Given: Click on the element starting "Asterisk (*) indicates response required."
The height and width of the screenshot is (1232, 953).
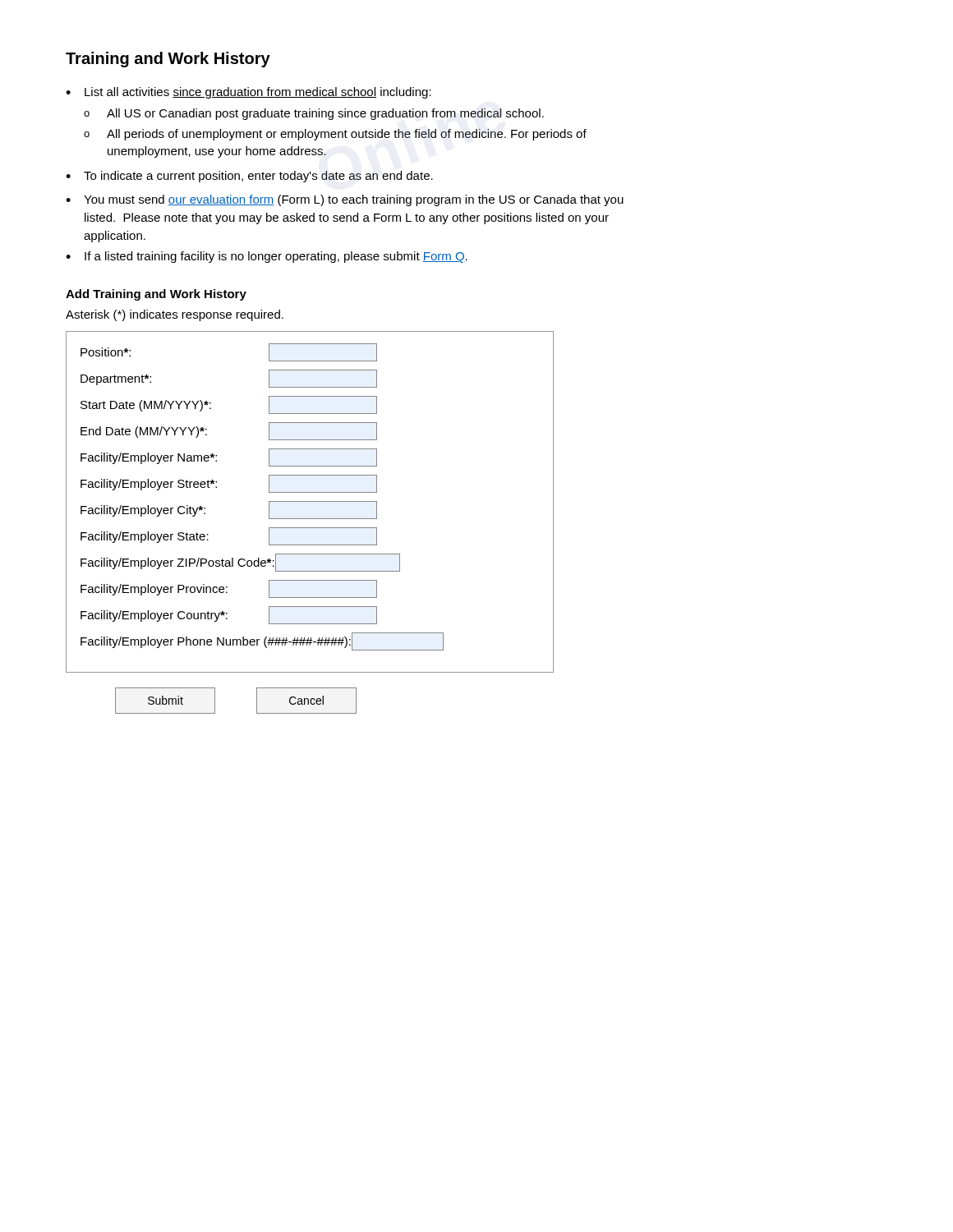Looking at the screenshot, I should click(175, 314).
